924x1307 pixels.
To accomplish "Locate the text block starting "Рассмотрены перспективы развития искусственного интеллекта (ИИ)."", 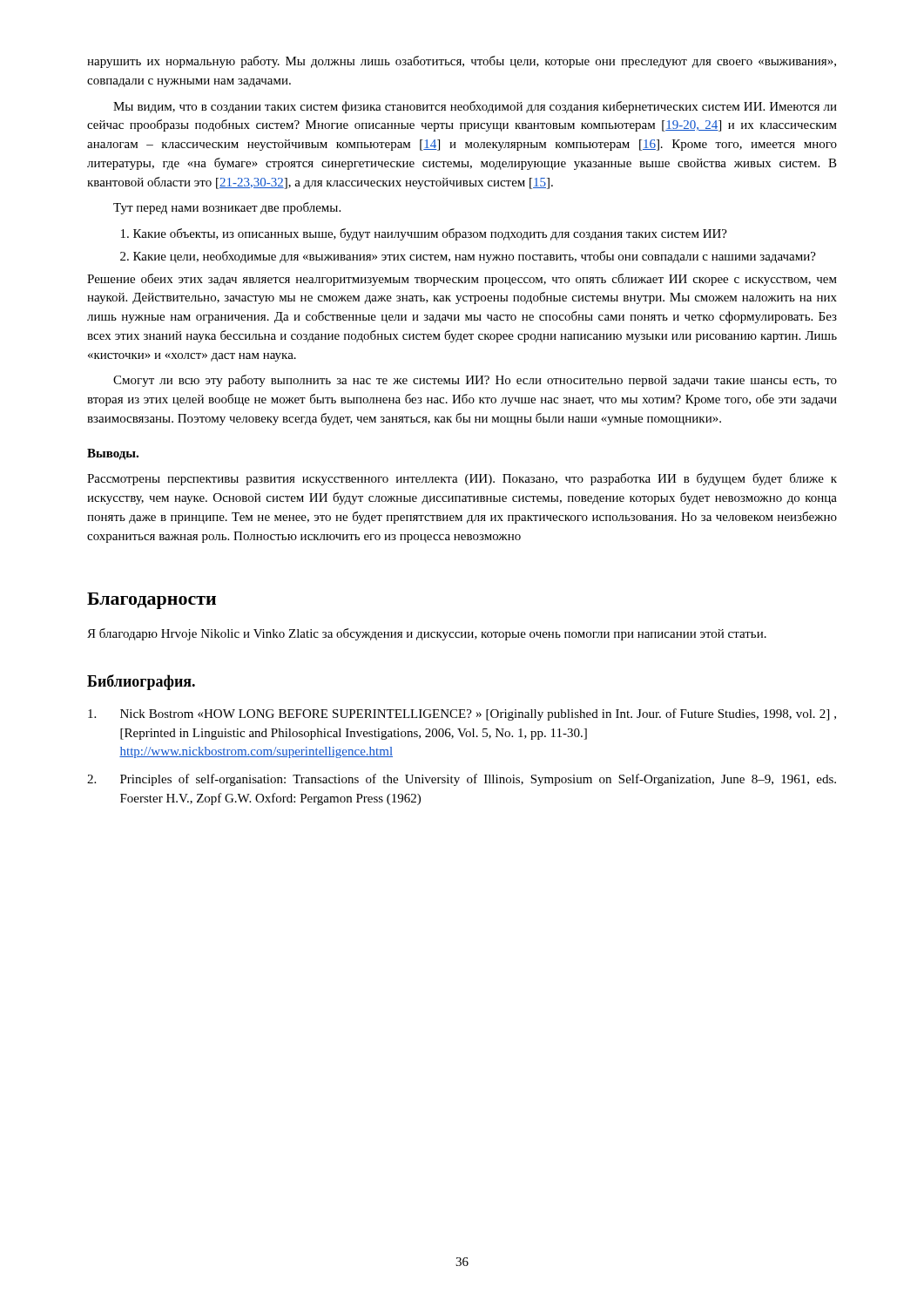I will coord(462,508).
